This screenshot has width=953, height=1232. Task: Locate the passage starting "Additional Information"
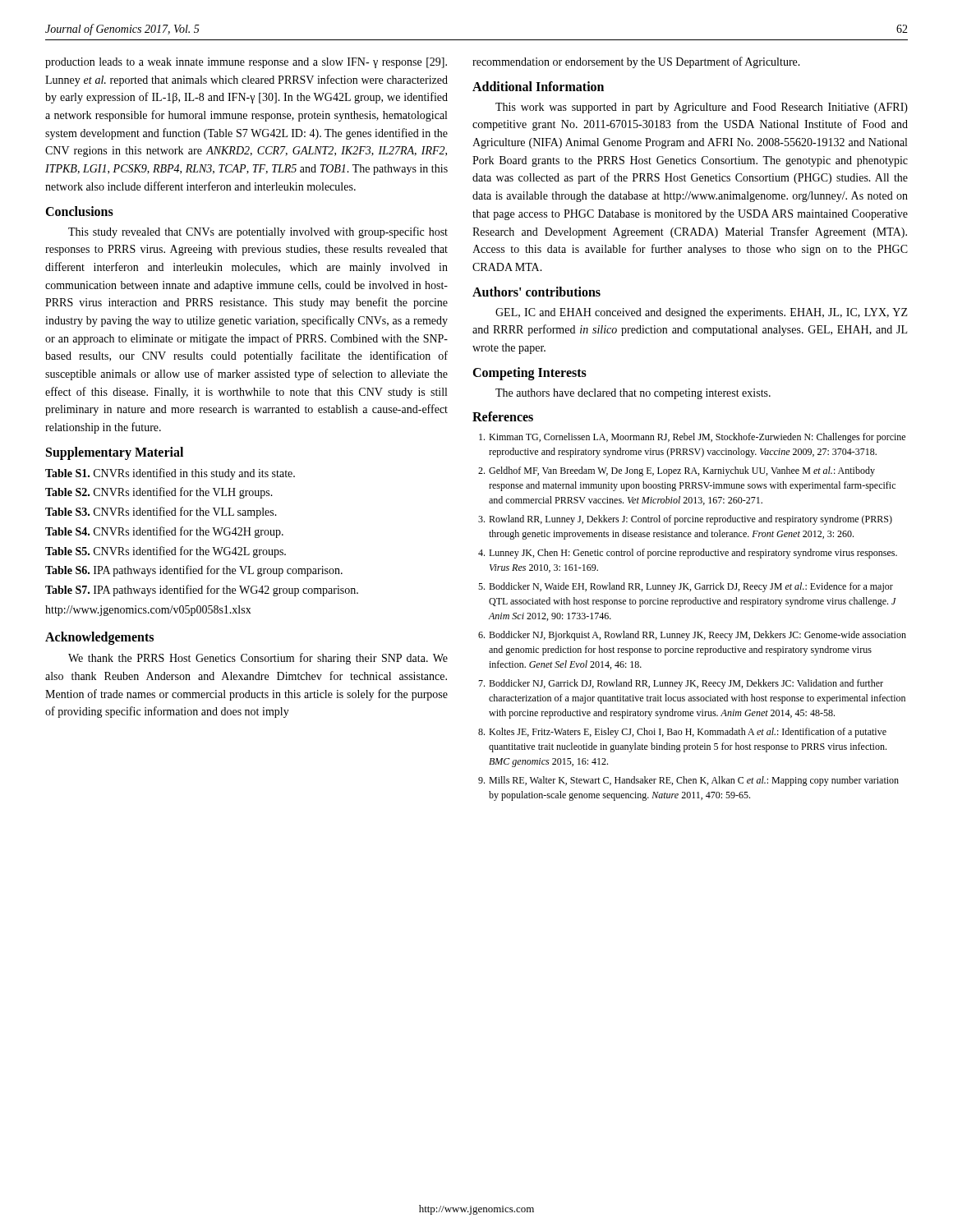click(538, 86)
